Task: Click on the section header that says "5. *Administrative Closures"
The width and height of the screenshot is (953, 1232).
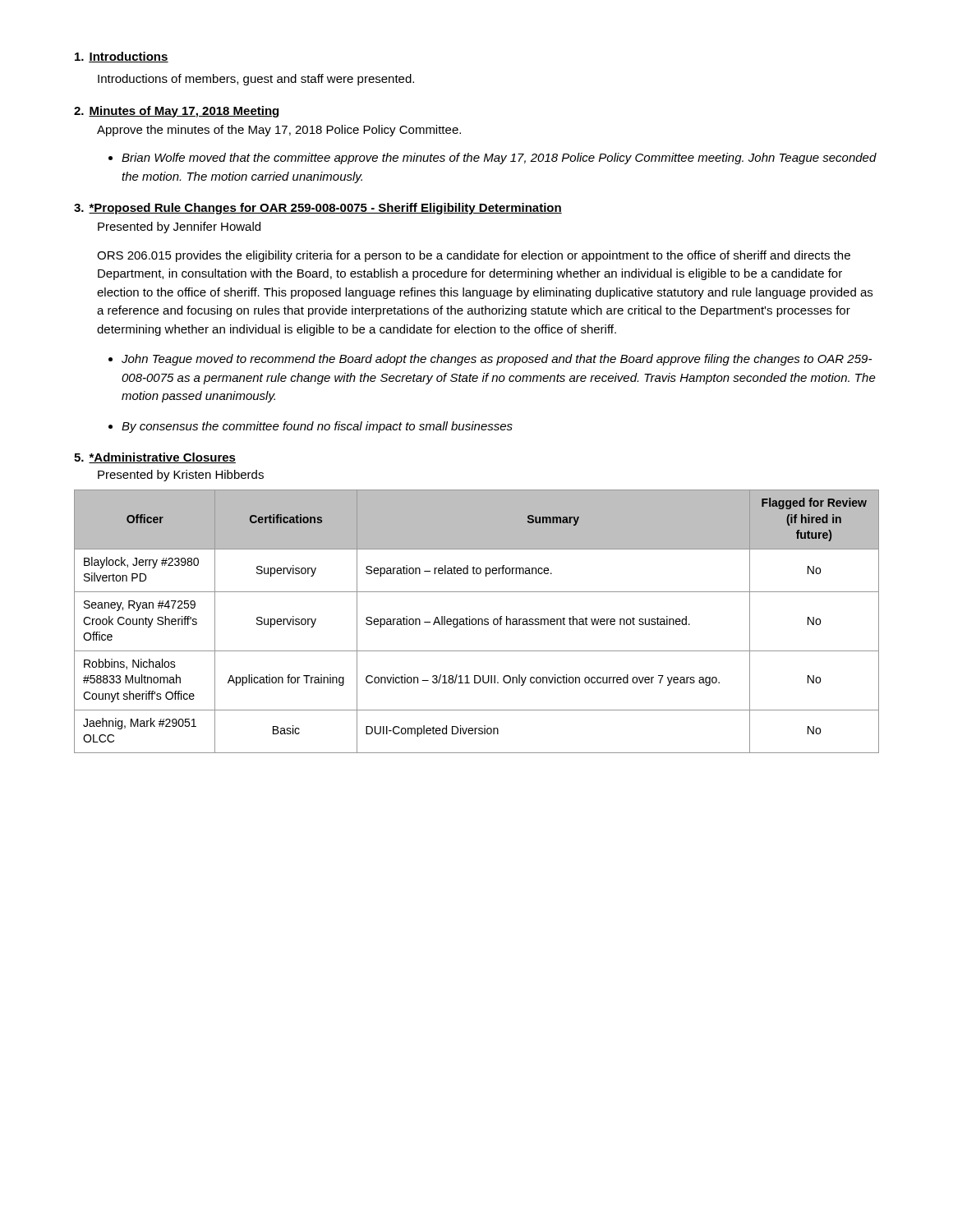Action: (155, 457)
